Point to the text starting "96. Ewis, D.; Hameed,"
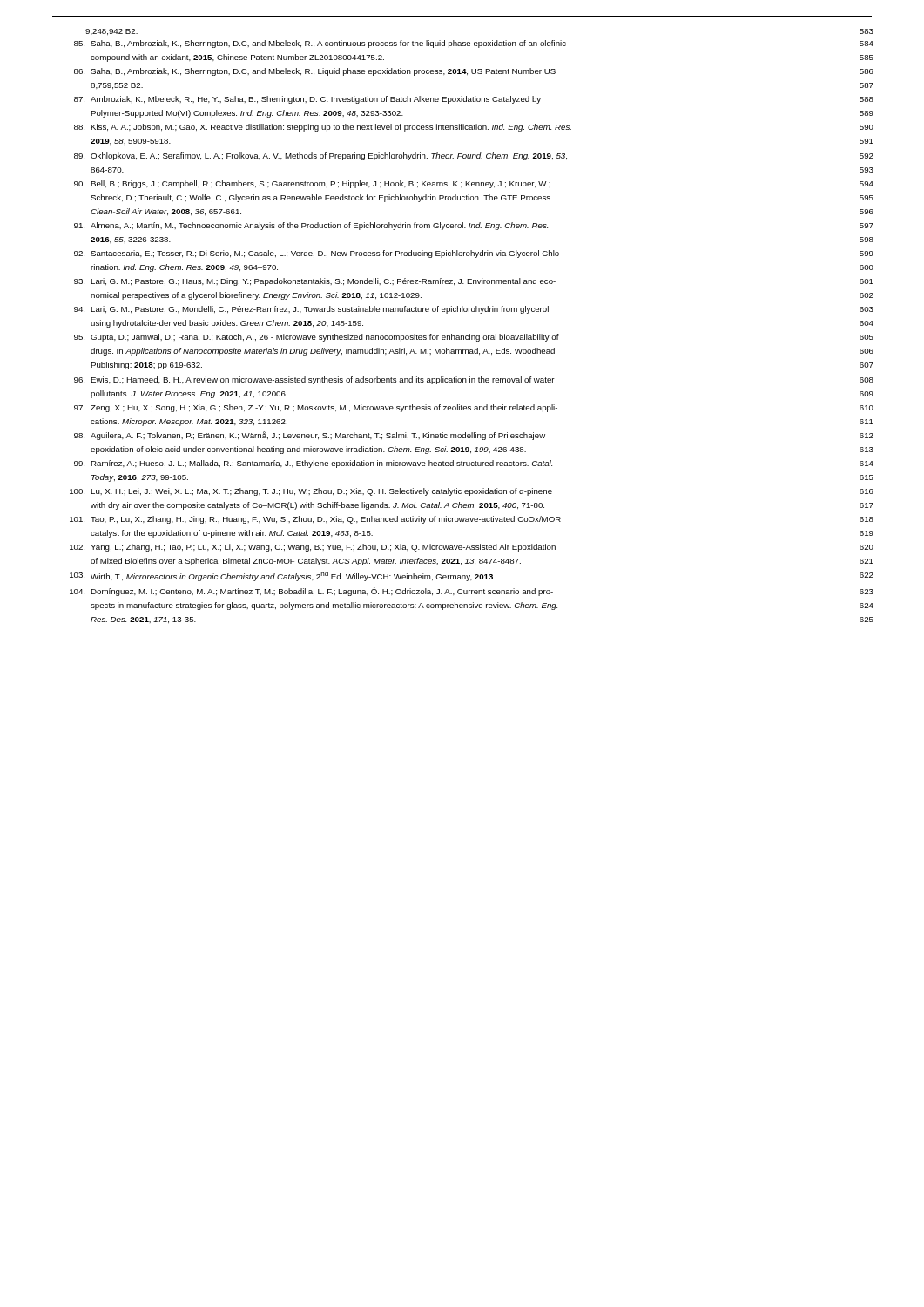 (463, 387)
